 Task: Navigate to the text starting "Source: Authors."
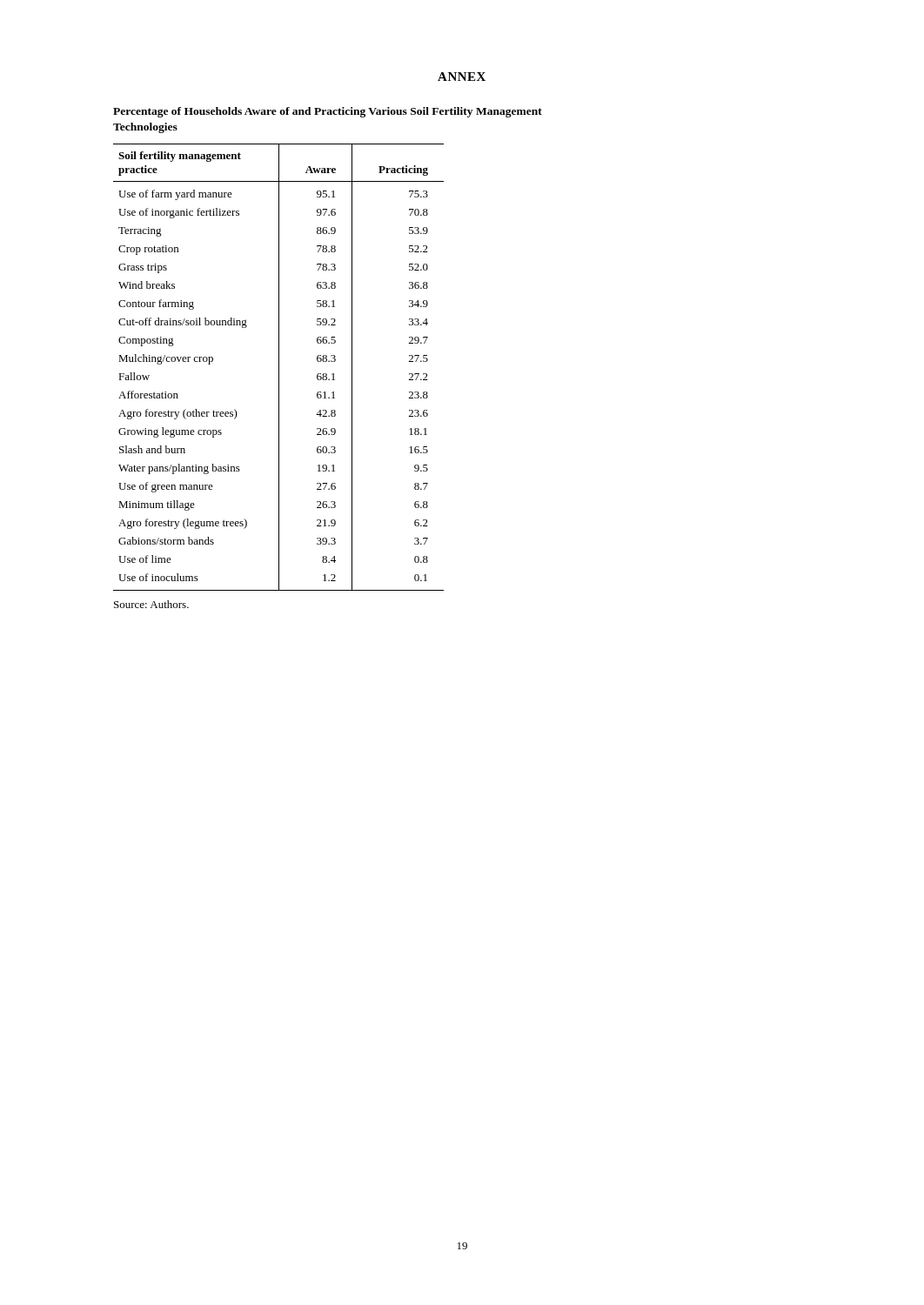151,605
